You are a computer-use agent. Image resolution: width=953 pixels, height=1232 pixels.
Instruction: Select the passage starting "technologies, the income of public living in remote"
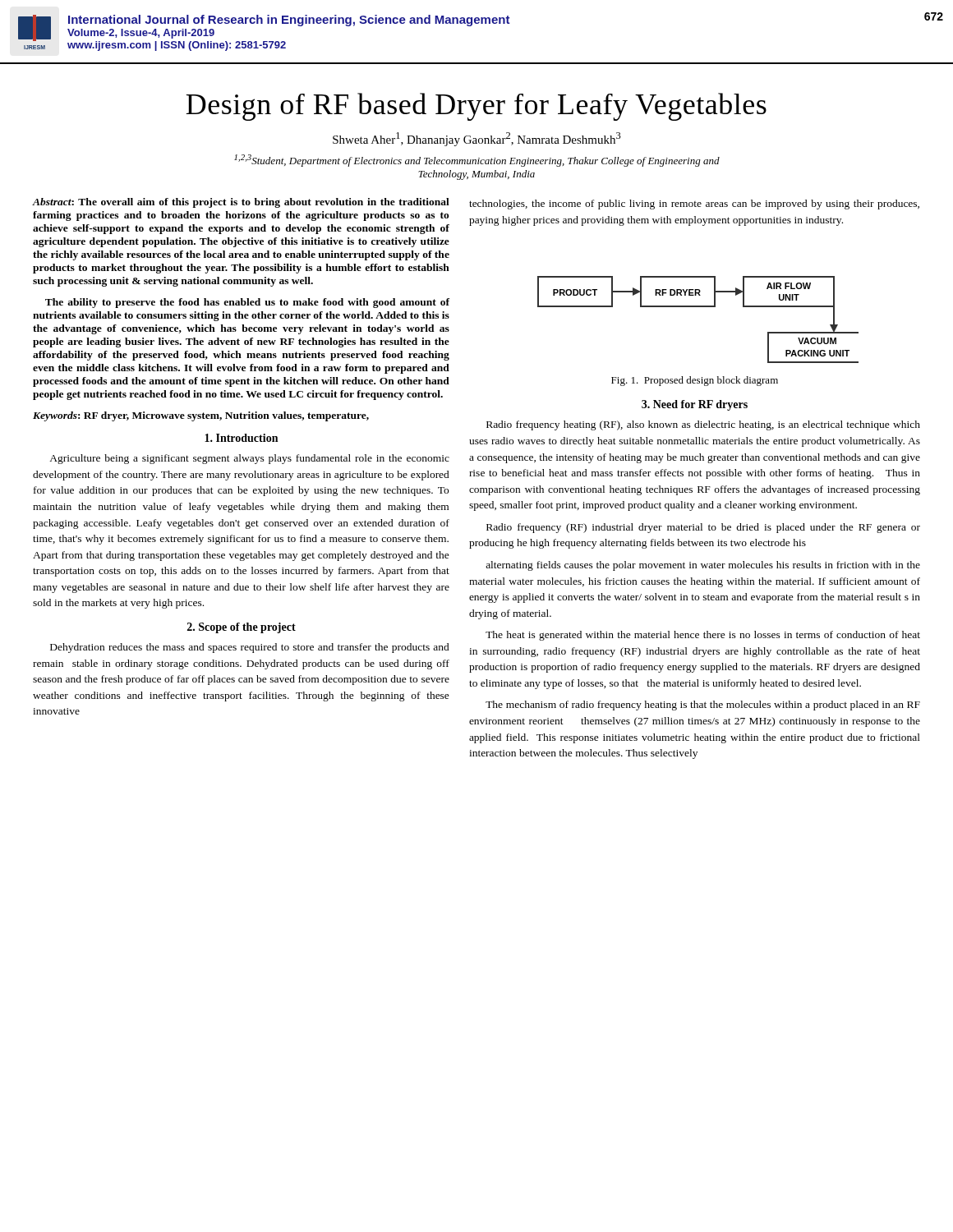click(695, 212)
